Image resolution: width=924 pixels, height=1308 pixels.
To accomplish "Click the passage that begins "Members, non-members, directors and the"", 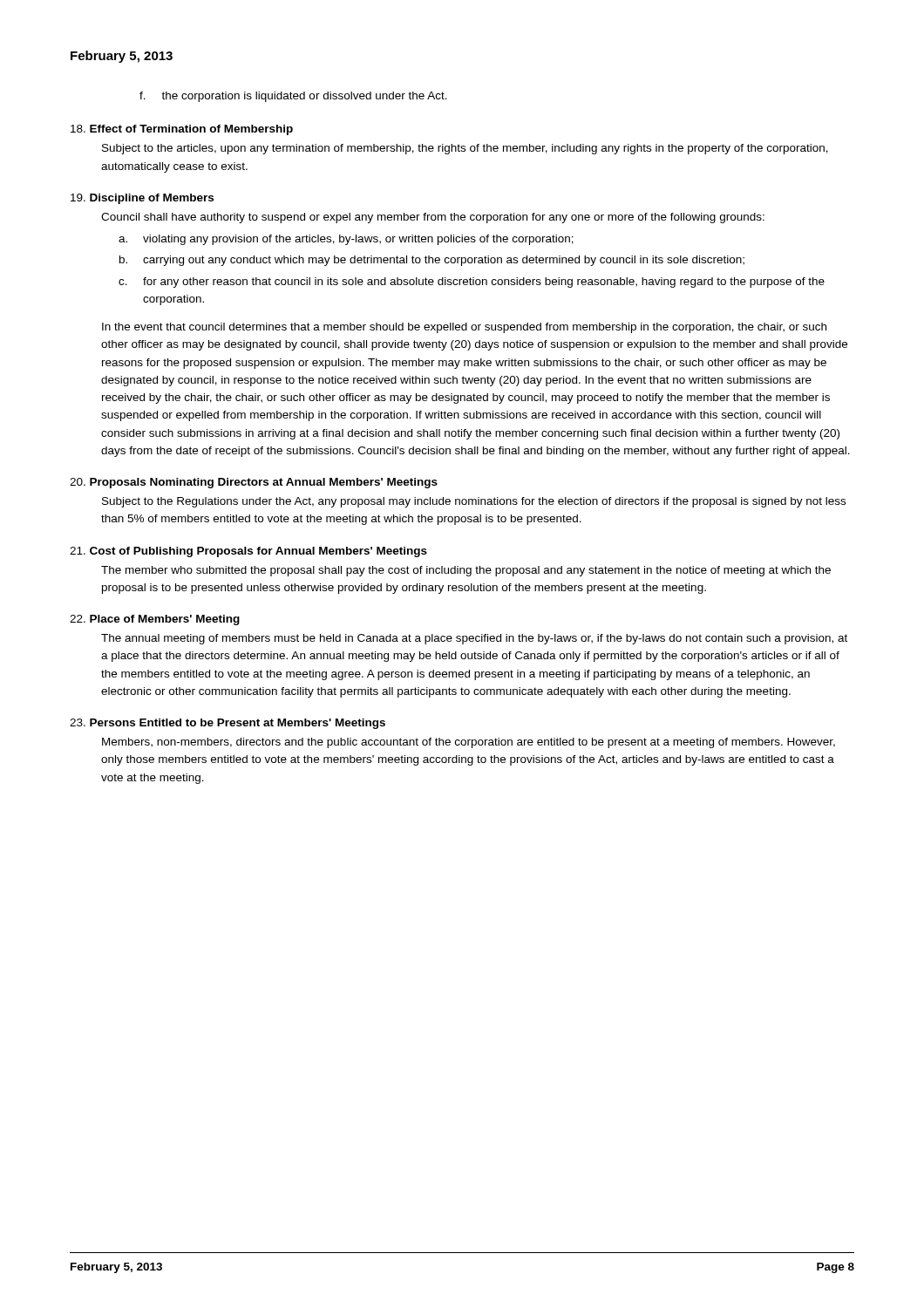I will pyautogui.click(x=468, y=759).
